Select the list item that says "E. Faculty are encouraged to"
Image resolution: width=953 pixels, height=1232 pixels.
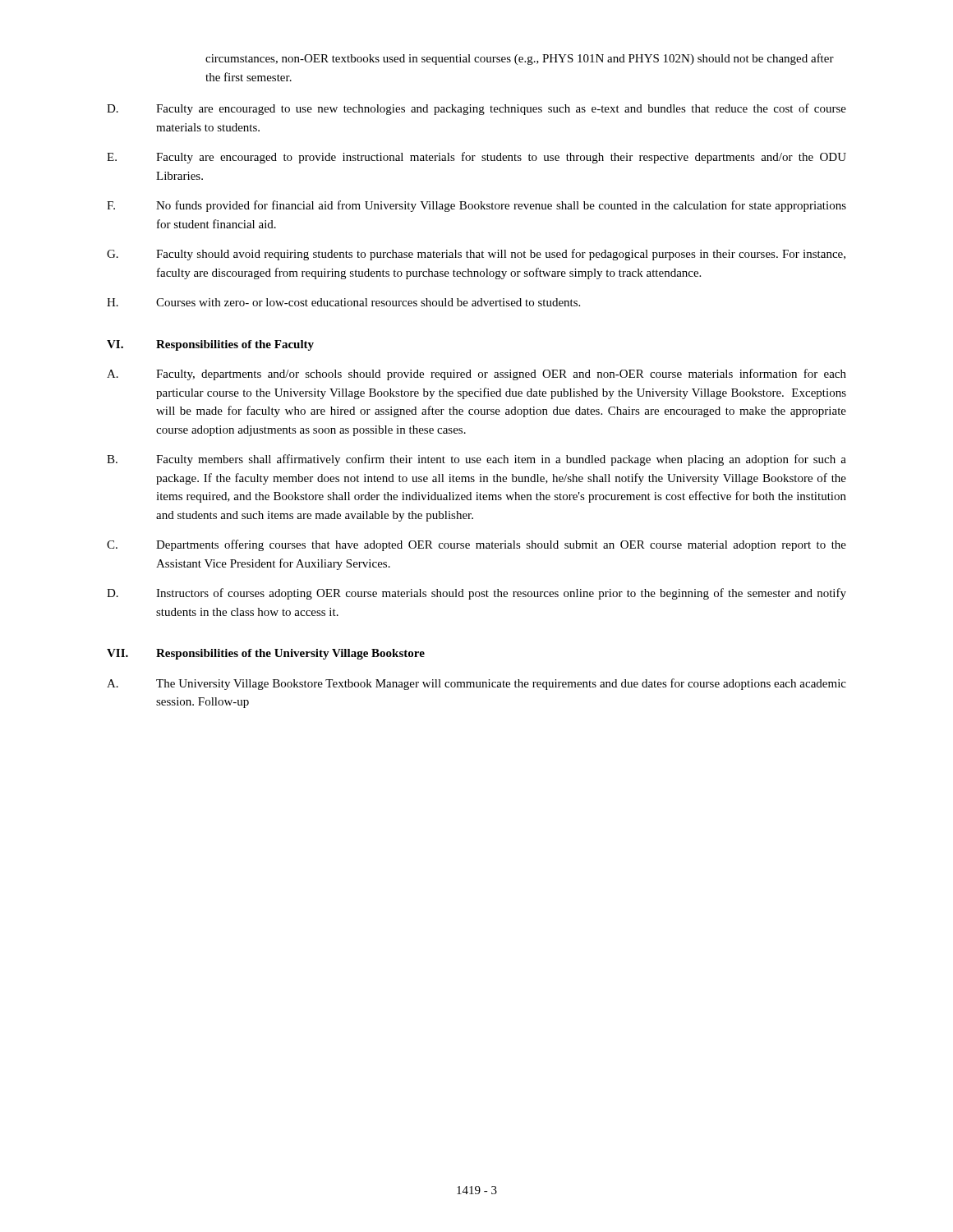click(476, 166)
